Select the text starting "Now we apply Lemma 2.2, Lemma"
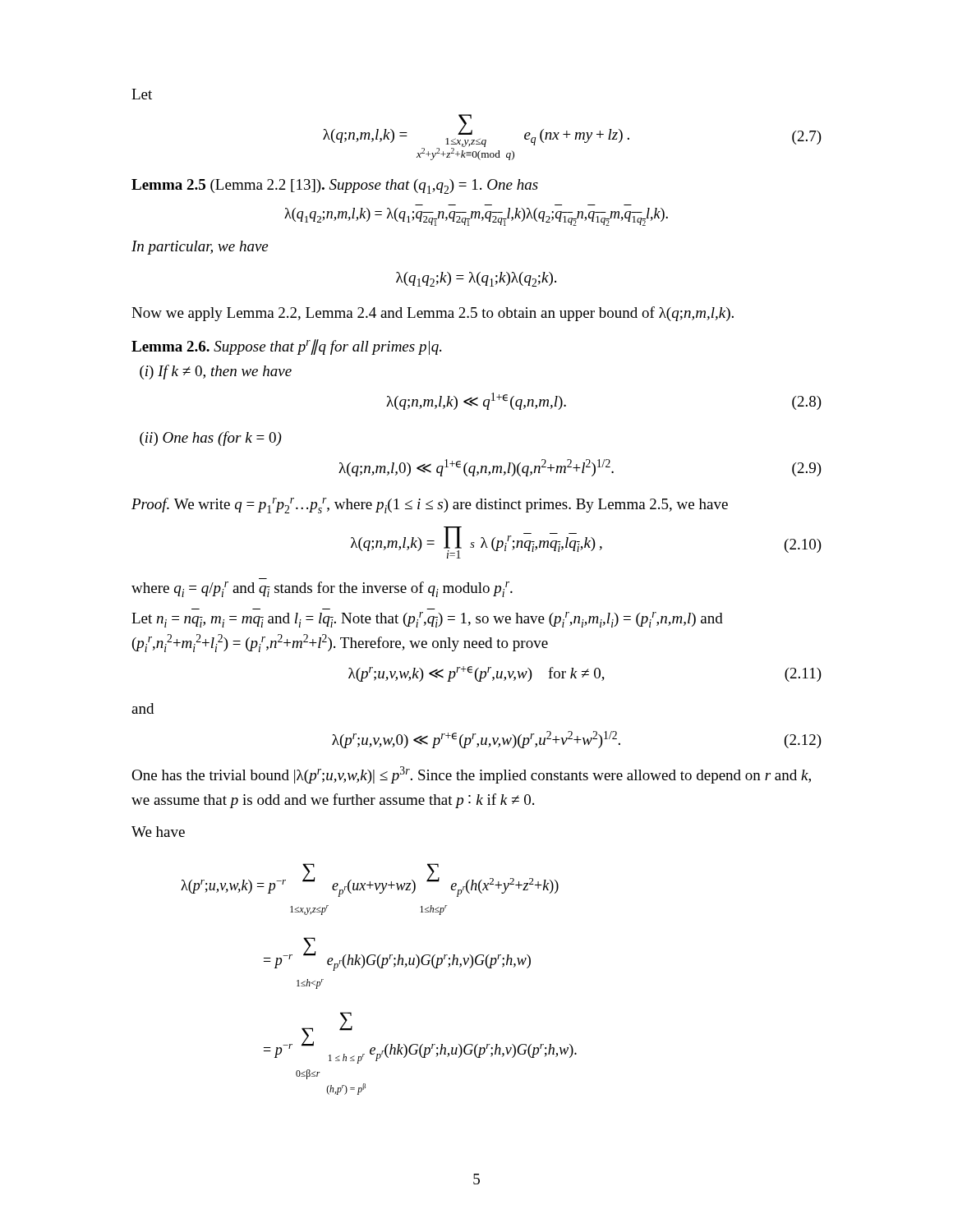Viewport: 953px width, 1232px height. pyautogui.click(x=433, y=313)
